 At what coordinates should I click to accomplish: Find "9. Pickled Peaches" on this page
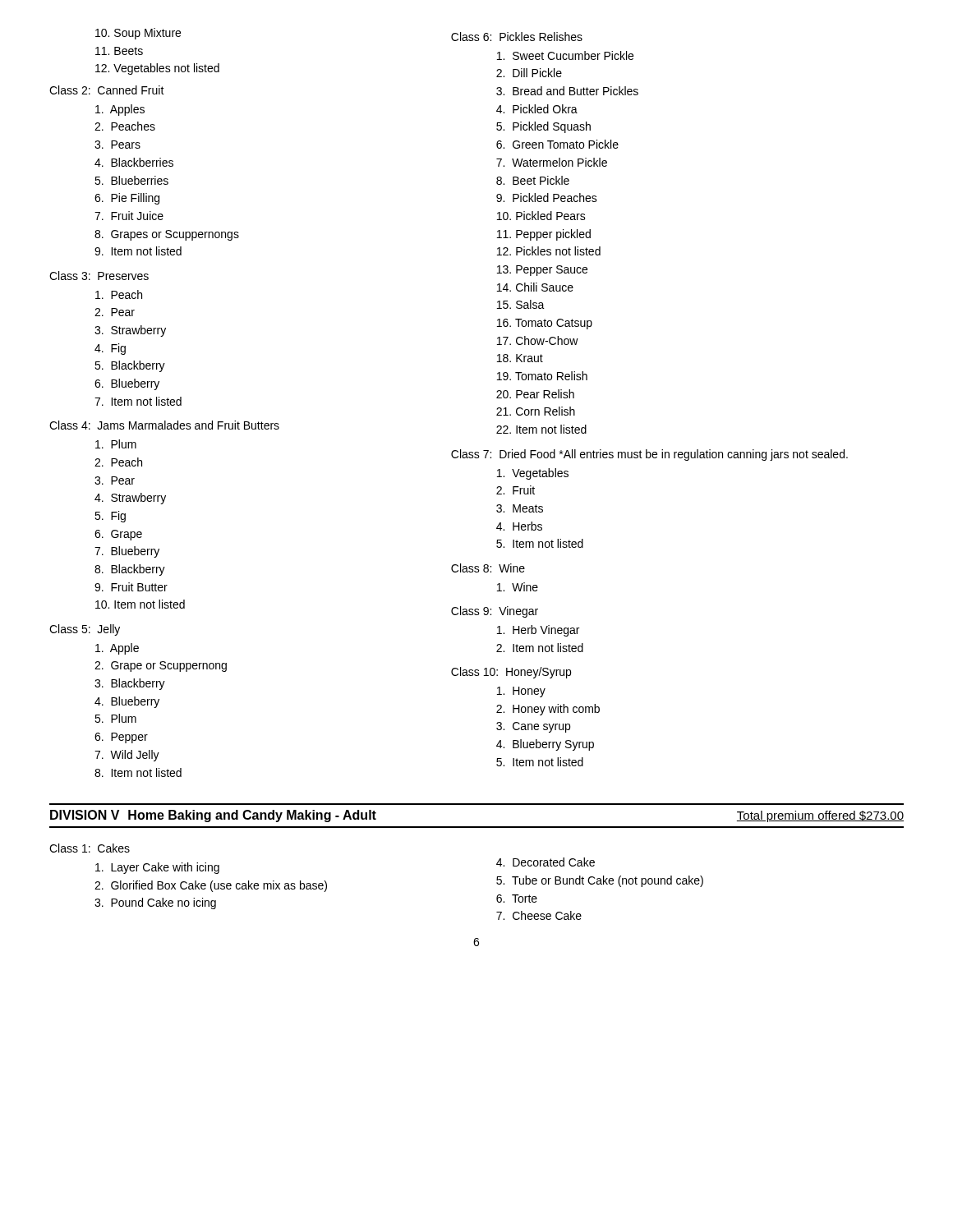[547, 198]
